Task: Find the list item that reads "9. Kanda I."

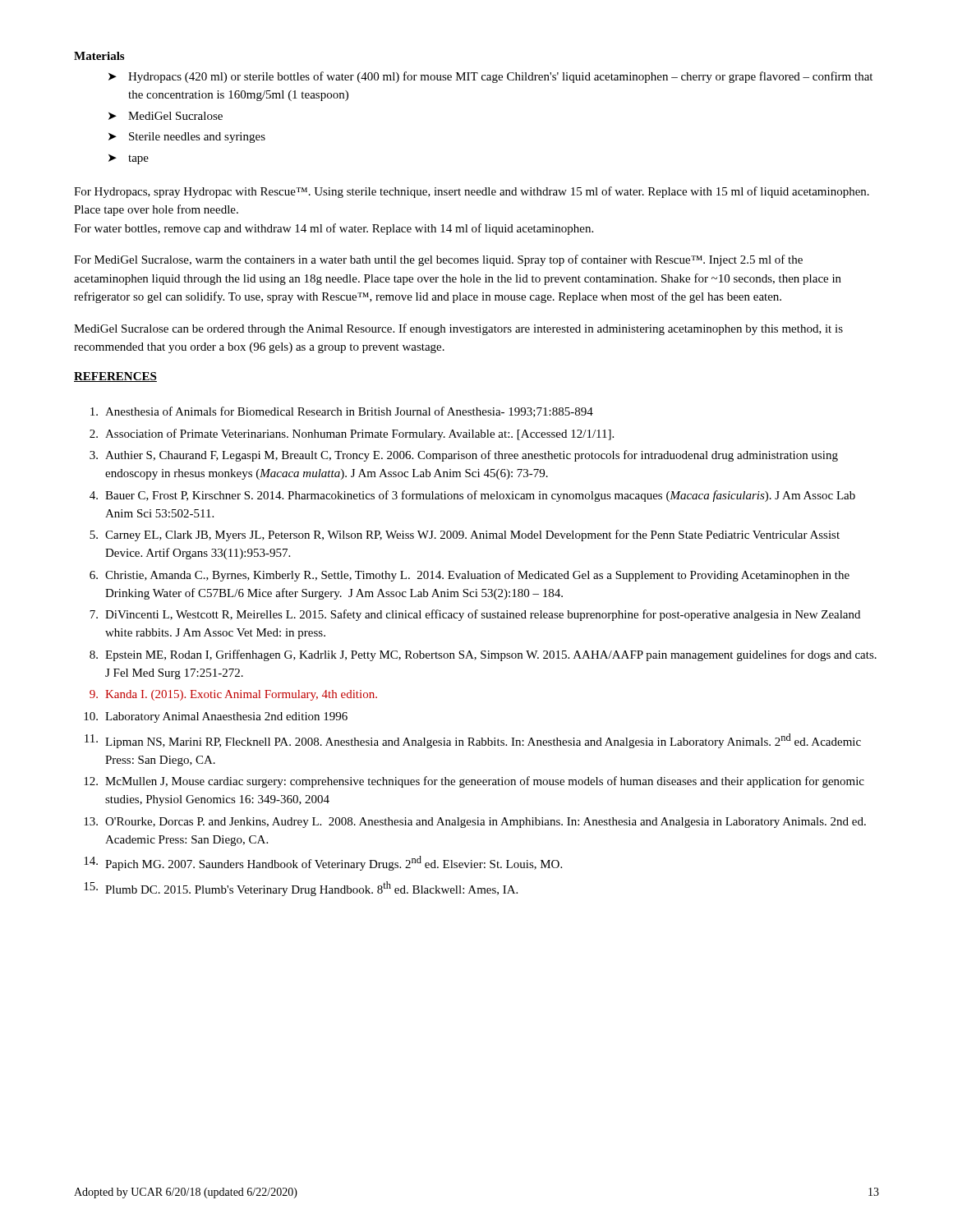Action: (233, 695)
